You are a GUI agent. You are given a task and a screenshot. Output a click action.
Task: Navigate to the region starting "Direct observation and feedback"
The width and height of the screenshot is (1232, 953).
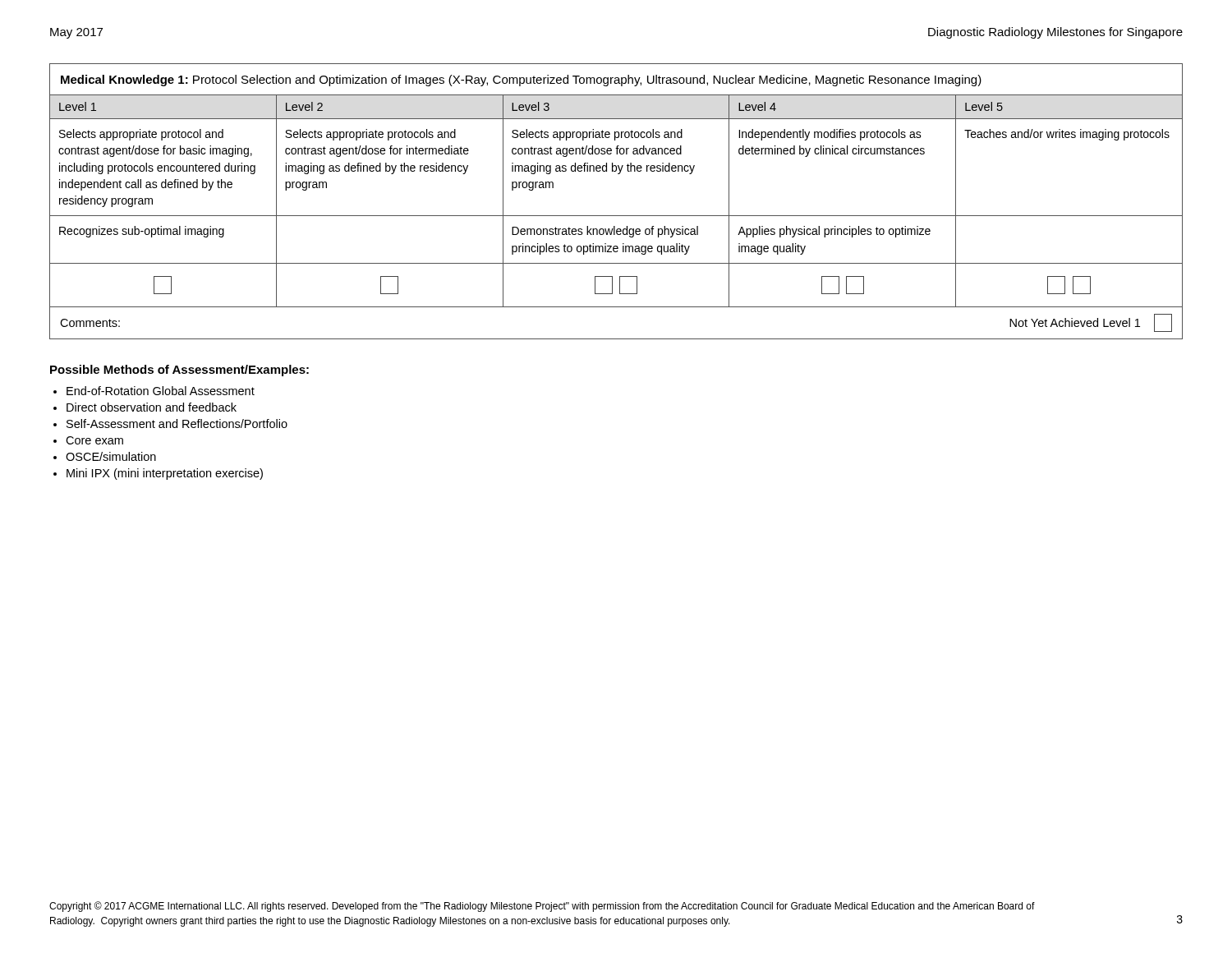click(151, 408)
